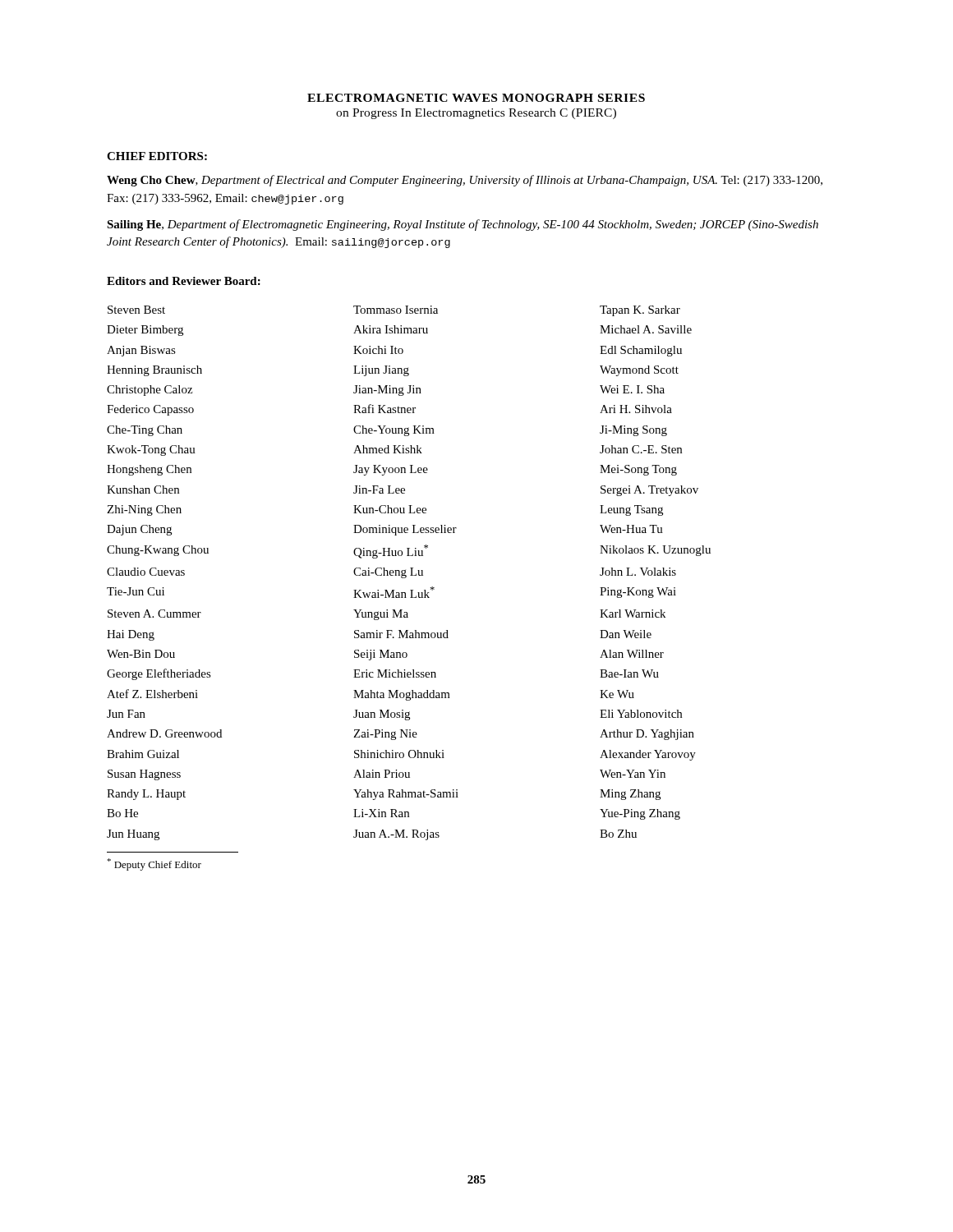Find "Editors and Reviewer Board:" on this page

click(184, 281)
